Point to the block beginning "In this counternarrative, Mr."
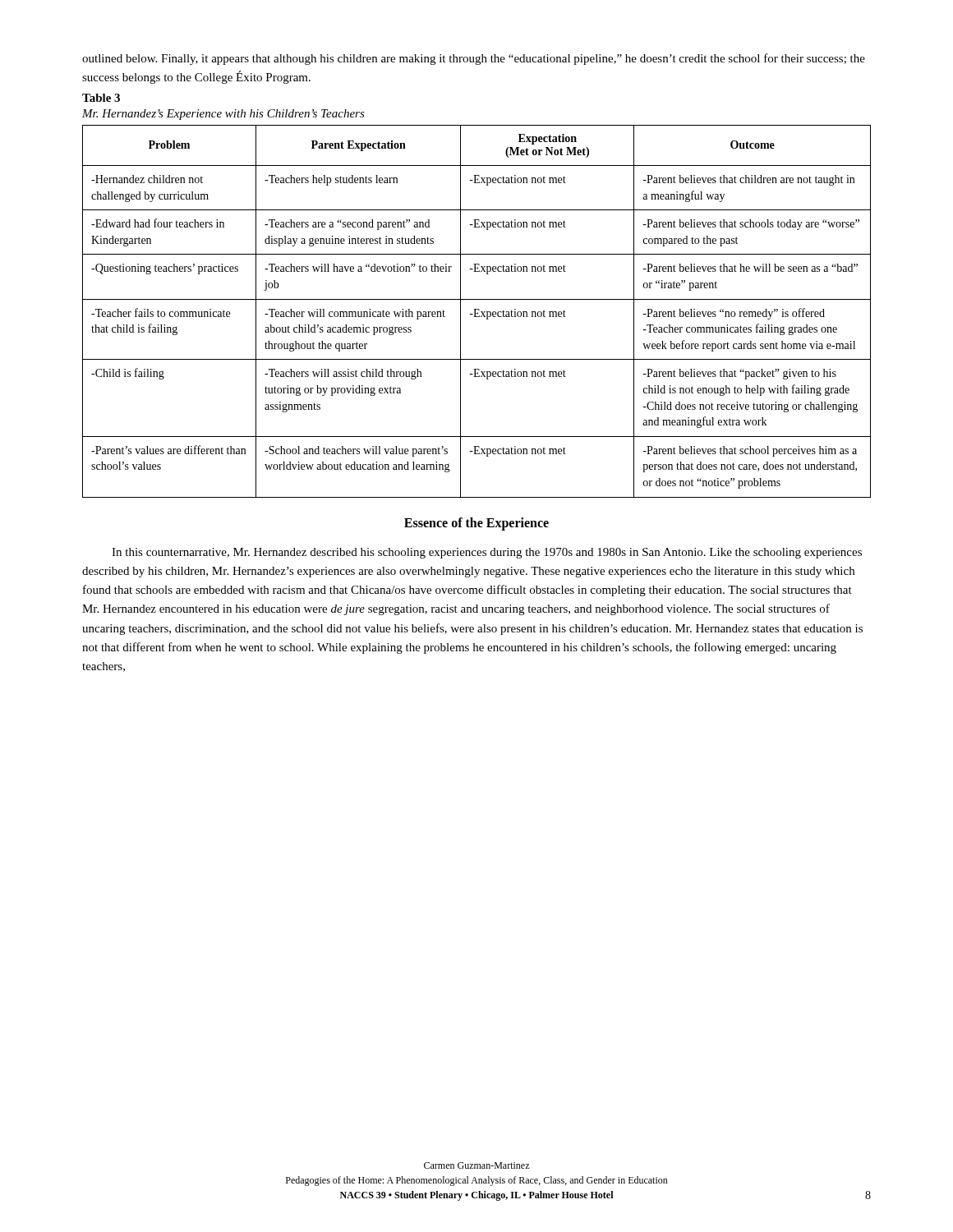This screenshot has width=953, height=1232. point(476,609)
